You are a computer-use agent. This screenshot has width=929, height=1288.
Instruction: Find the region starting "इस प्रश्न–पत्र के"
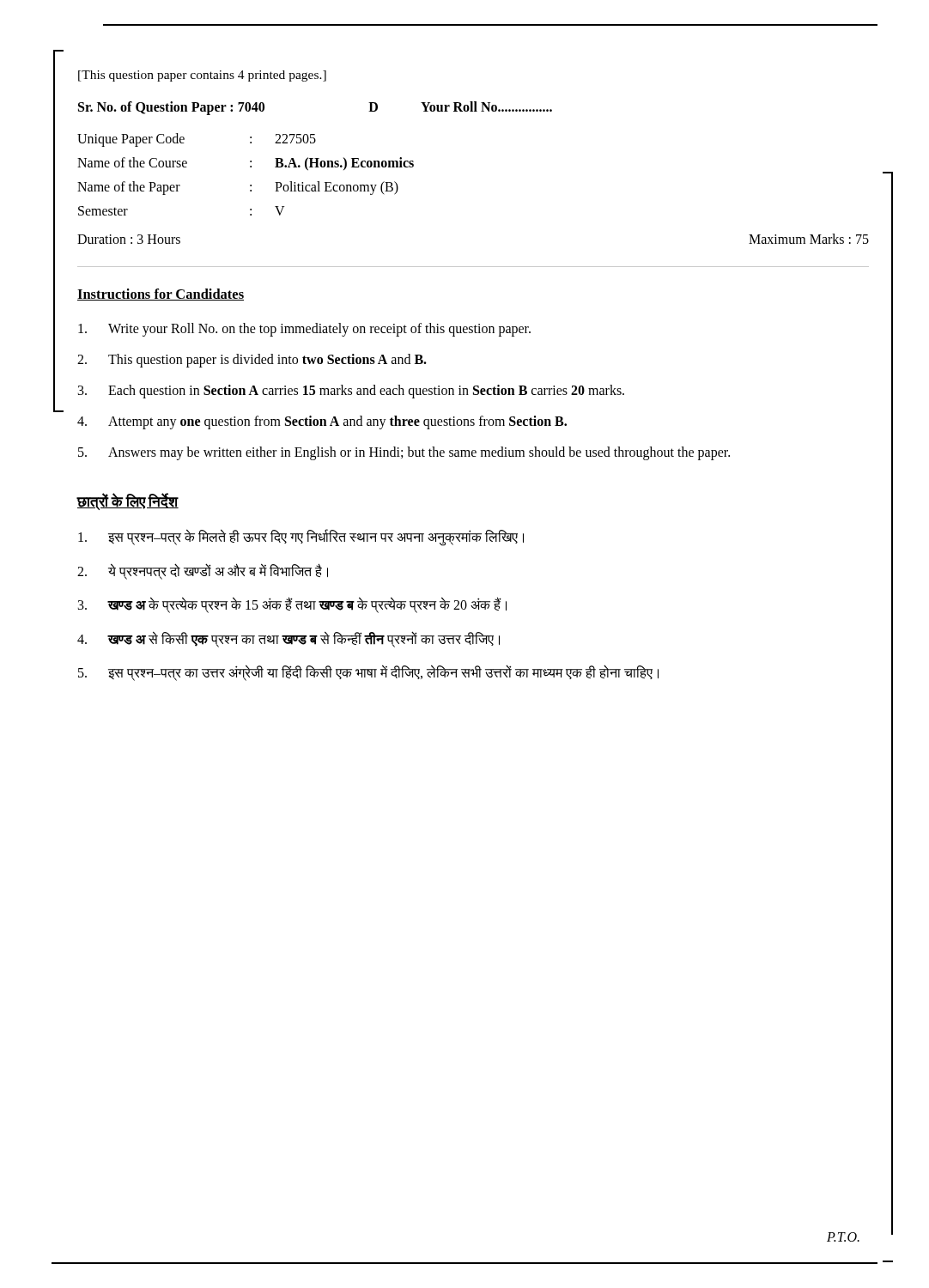tap(473, 537)
